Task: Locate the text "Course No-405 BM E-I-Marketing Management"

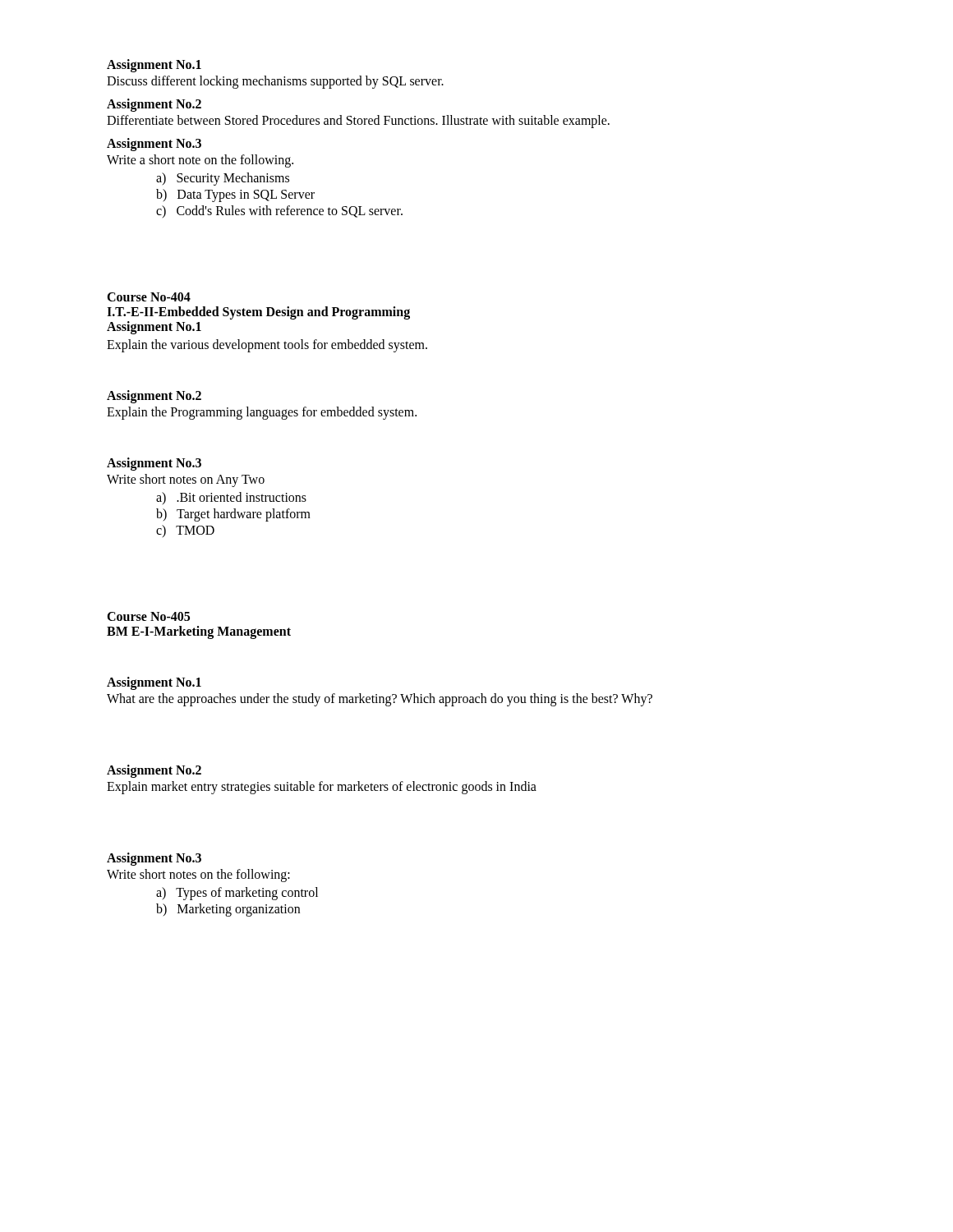Action: (199, 624)
